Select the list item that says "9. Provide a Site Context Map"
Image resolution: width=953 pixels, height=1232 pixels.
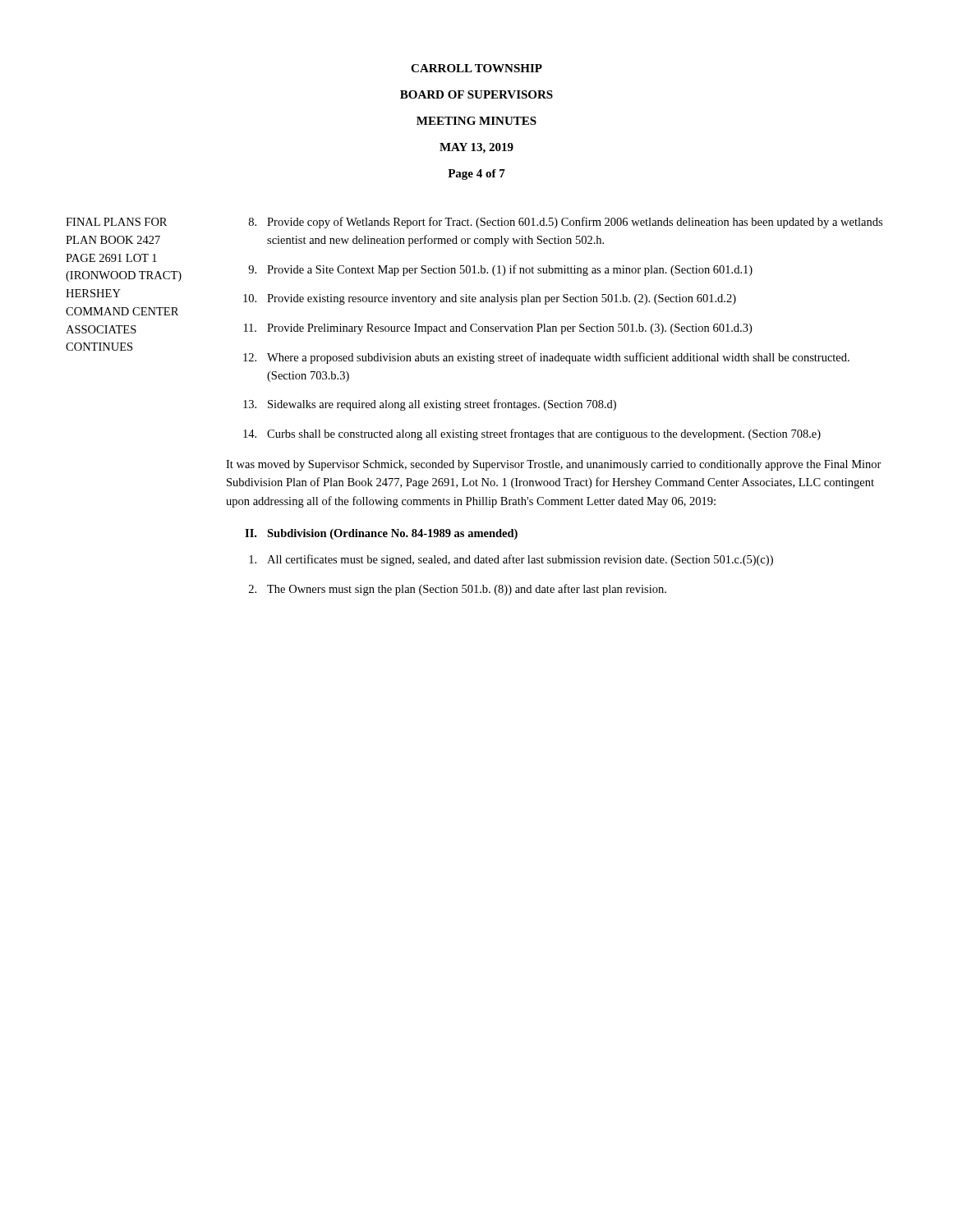click(x=557, y=270)
